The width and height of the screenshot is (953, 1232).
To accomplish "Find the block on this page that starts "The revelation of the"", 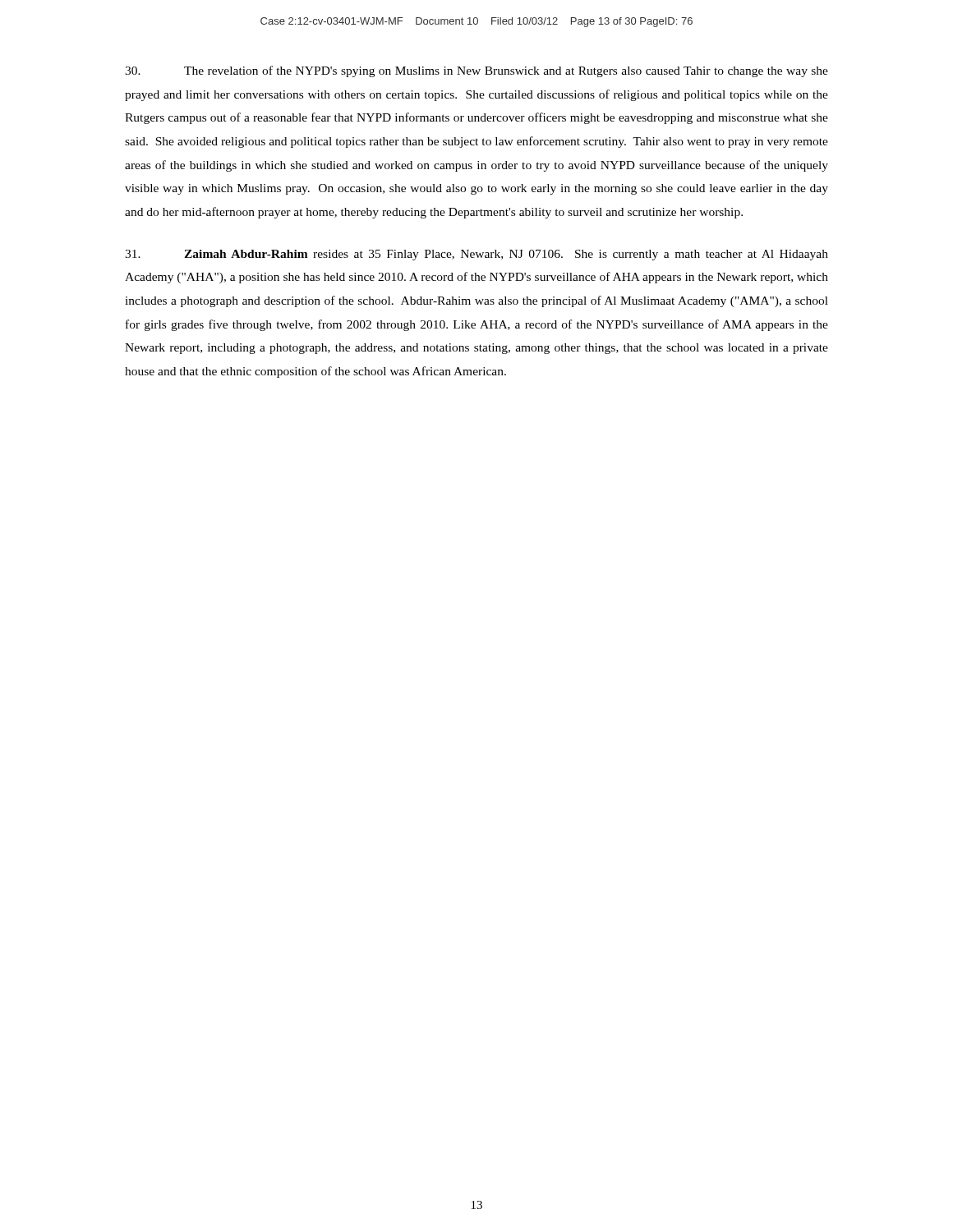I will [x=476, y=139].
